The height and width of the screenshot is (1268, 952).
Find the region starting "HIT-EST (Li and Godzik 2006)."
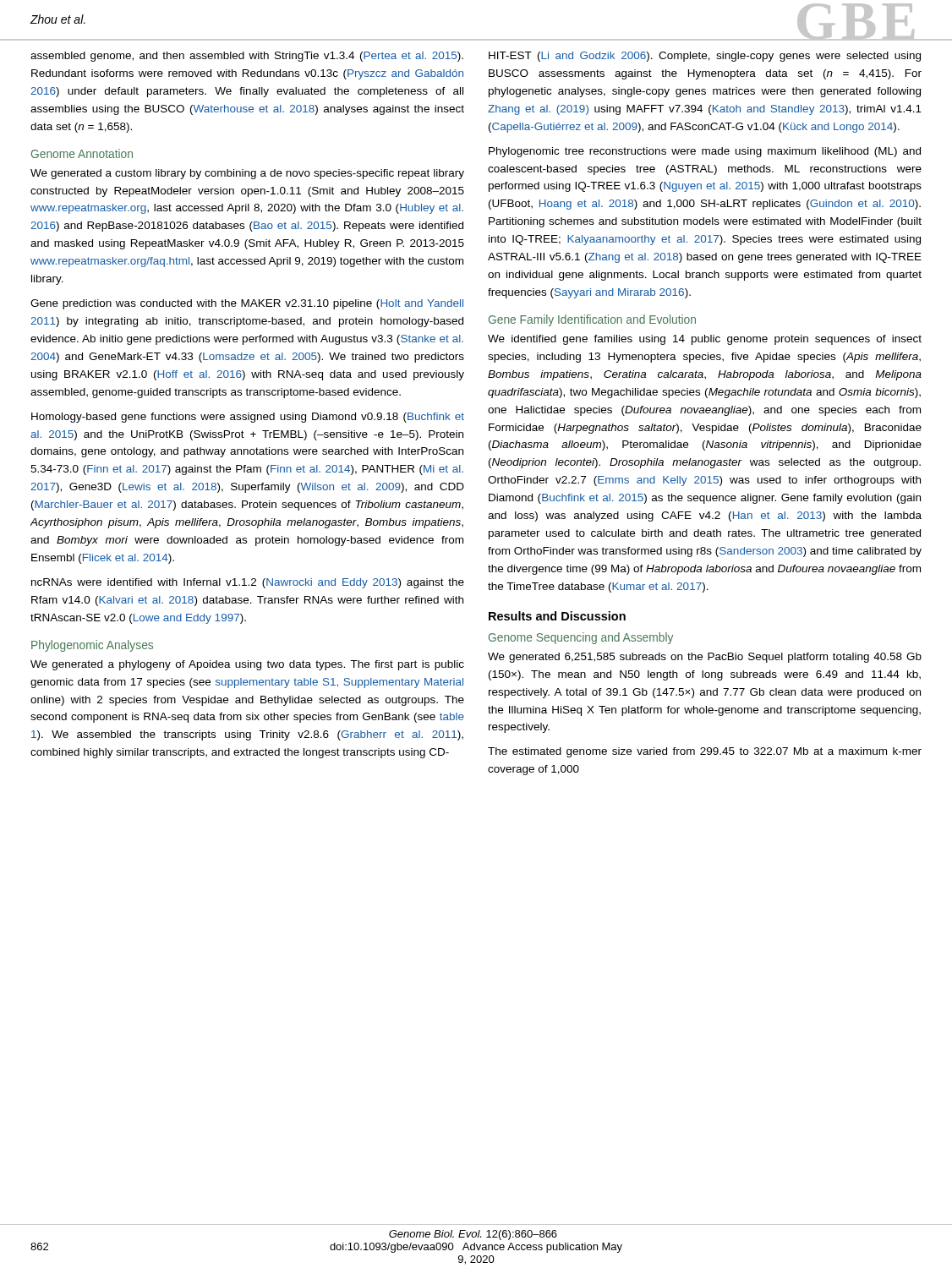[x=705, y=91]
